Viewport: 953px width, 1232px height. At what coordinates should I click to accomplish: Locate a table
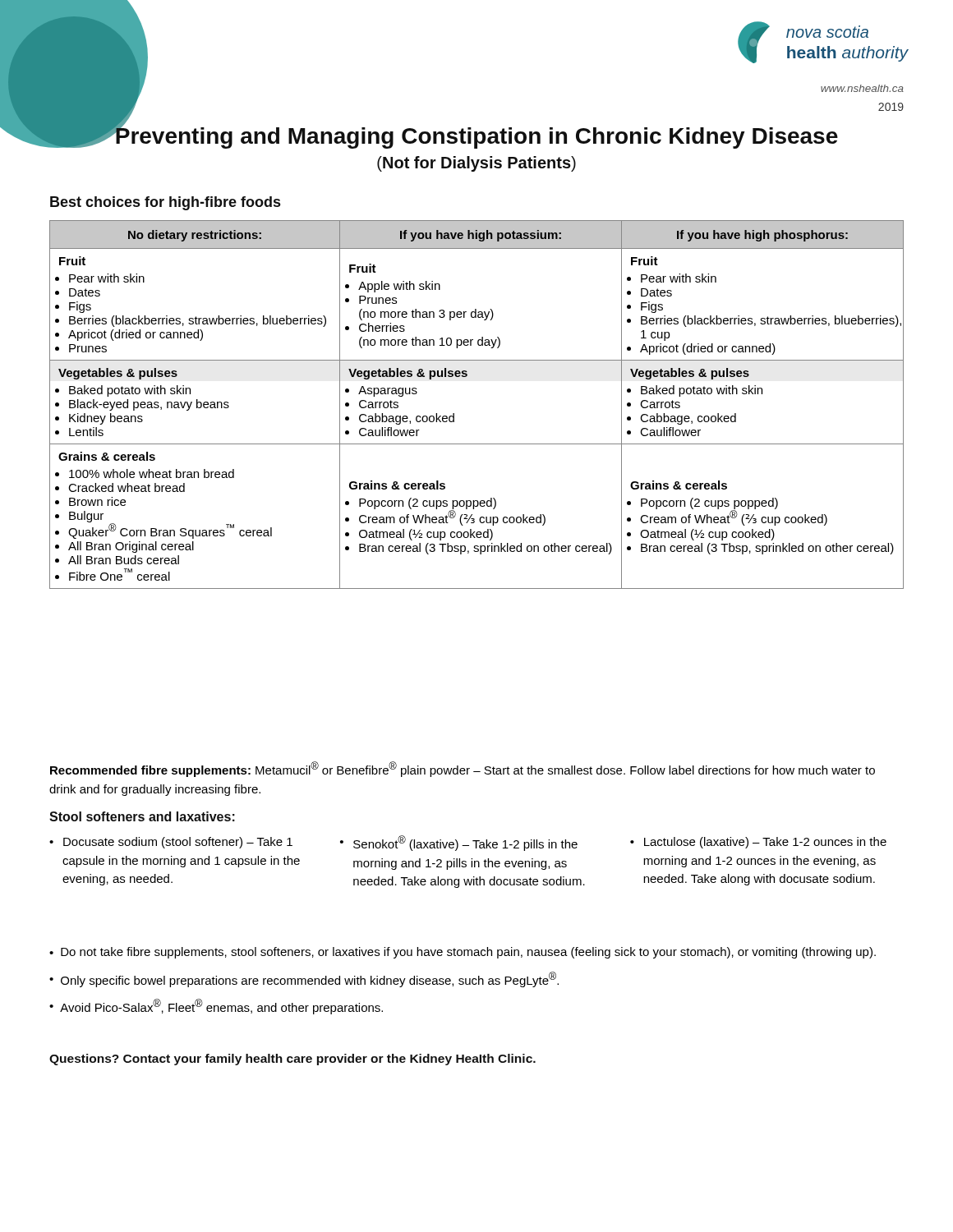pos(476,405)
